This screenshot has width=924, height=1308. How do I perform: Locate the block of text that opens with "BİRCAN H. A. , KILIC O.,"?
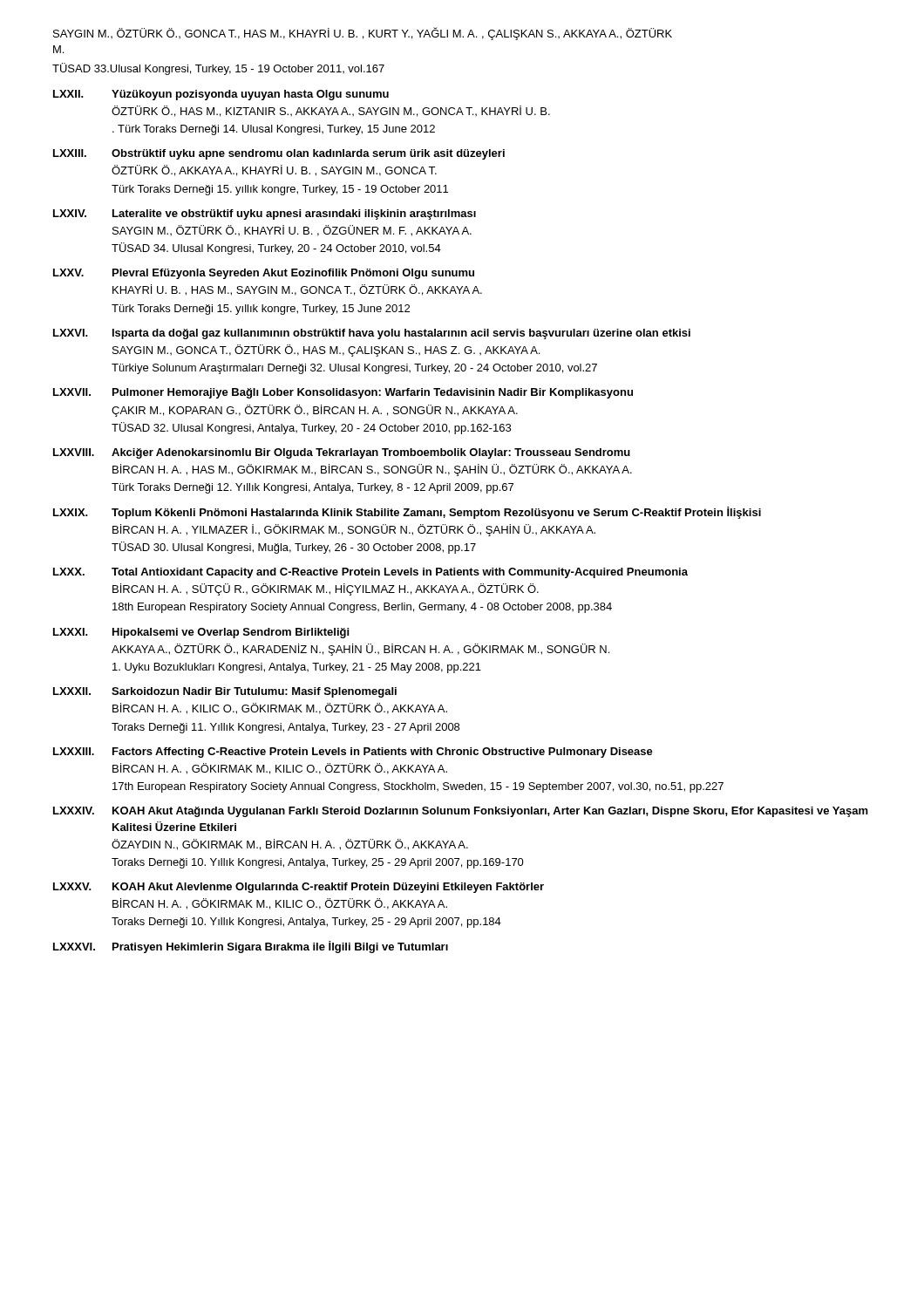(x=280, y=709)
